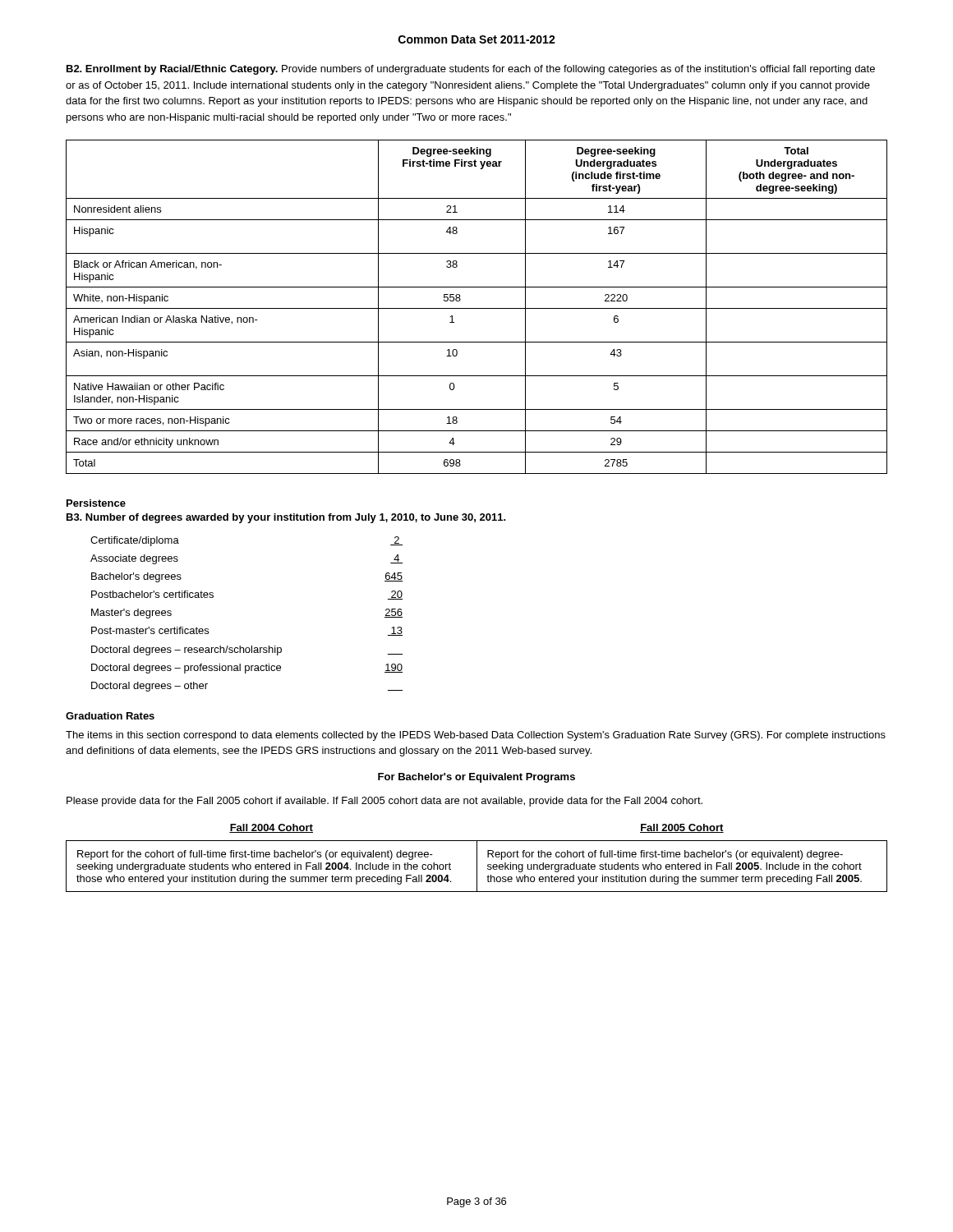
Task: Point to the text block starting "Please provide data for the Fall 2005 cohort"
Action: (x=385, y=800)
